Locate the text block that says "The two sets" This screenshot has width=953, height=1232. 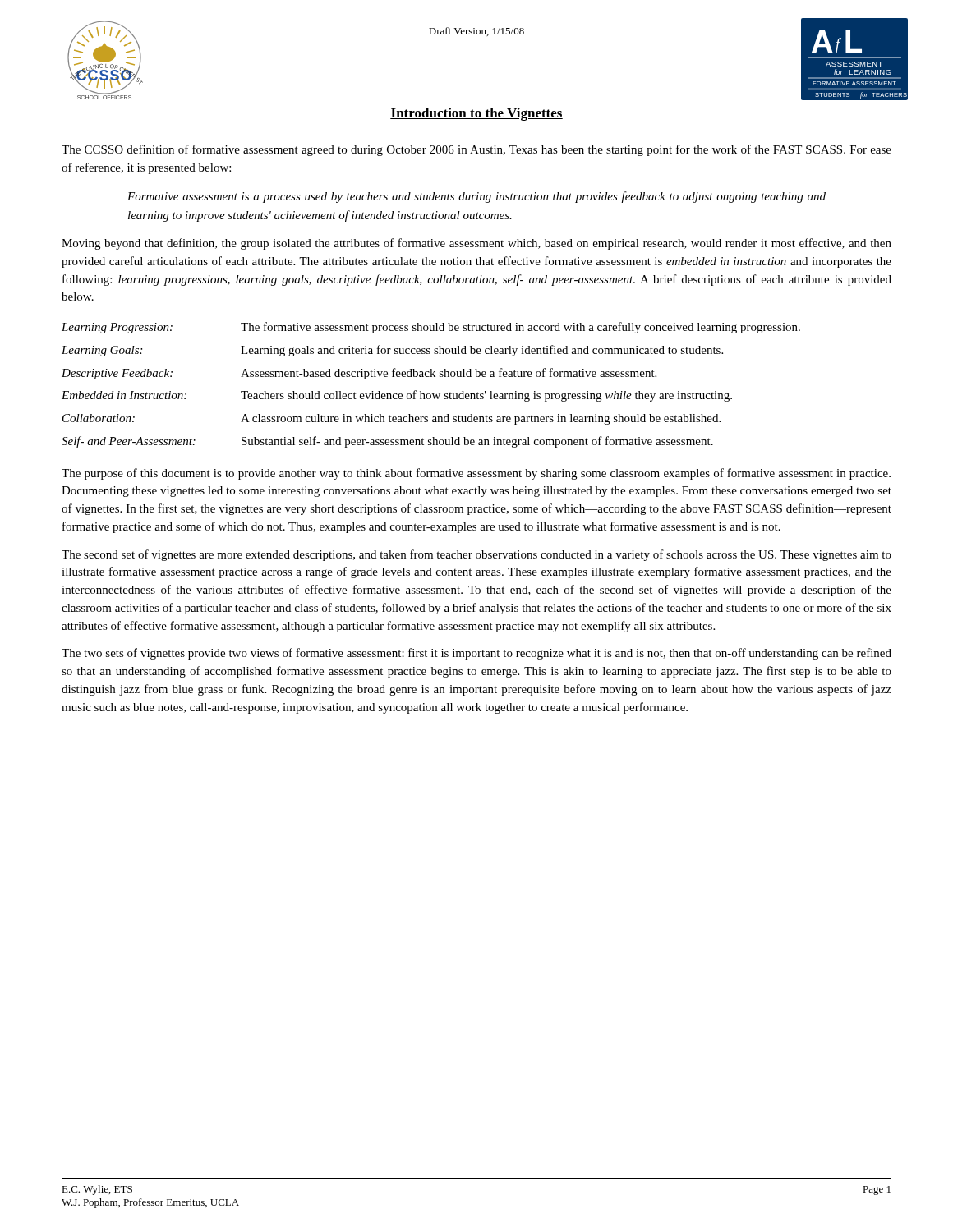click(x=476, y=681)
